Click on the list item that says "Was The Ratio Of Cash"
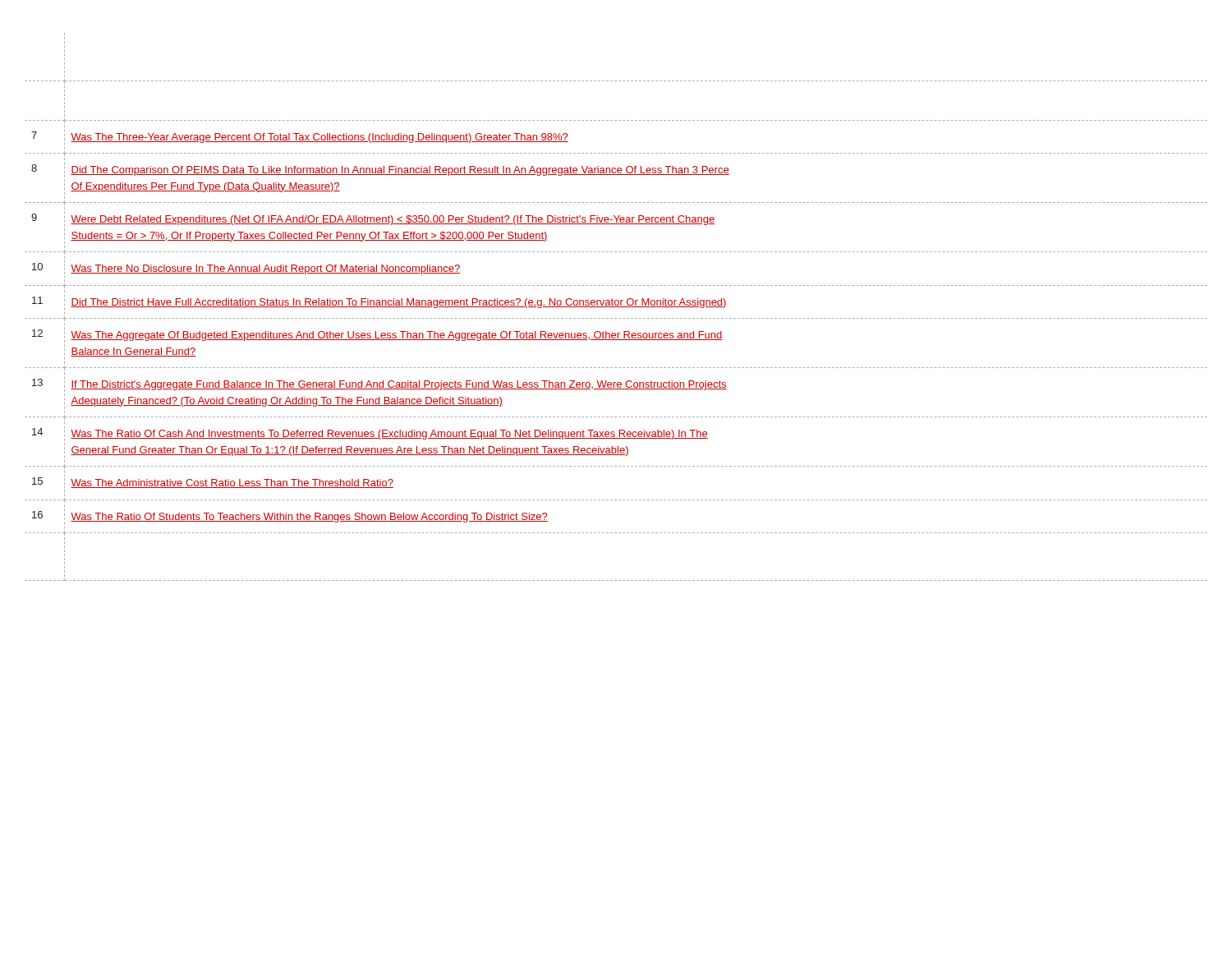Screen dimensions: 953x1232 (389, 441)
